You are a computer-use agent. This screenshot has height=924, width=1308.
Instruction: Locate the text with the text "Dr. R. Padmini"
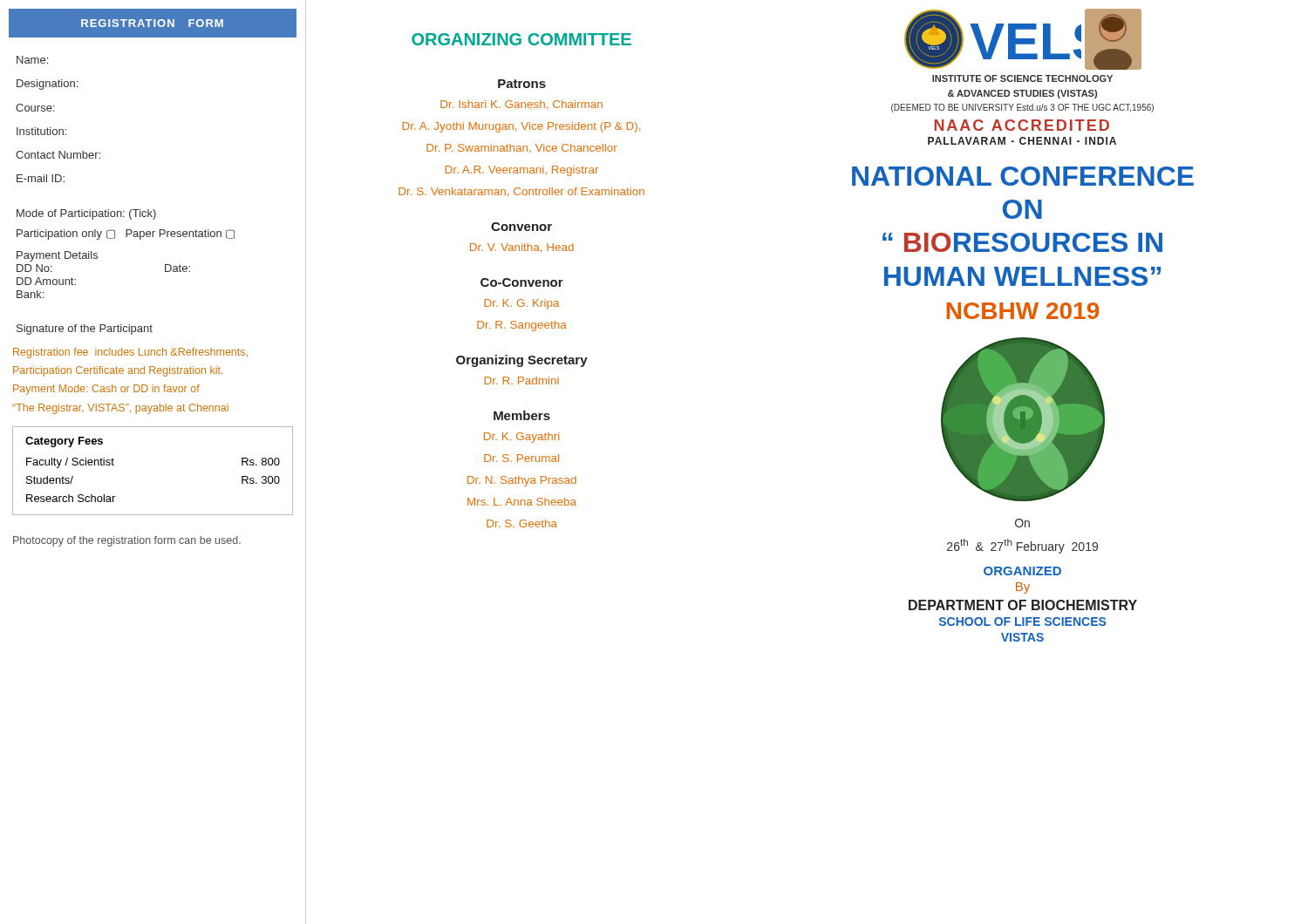tap(521, 380)
